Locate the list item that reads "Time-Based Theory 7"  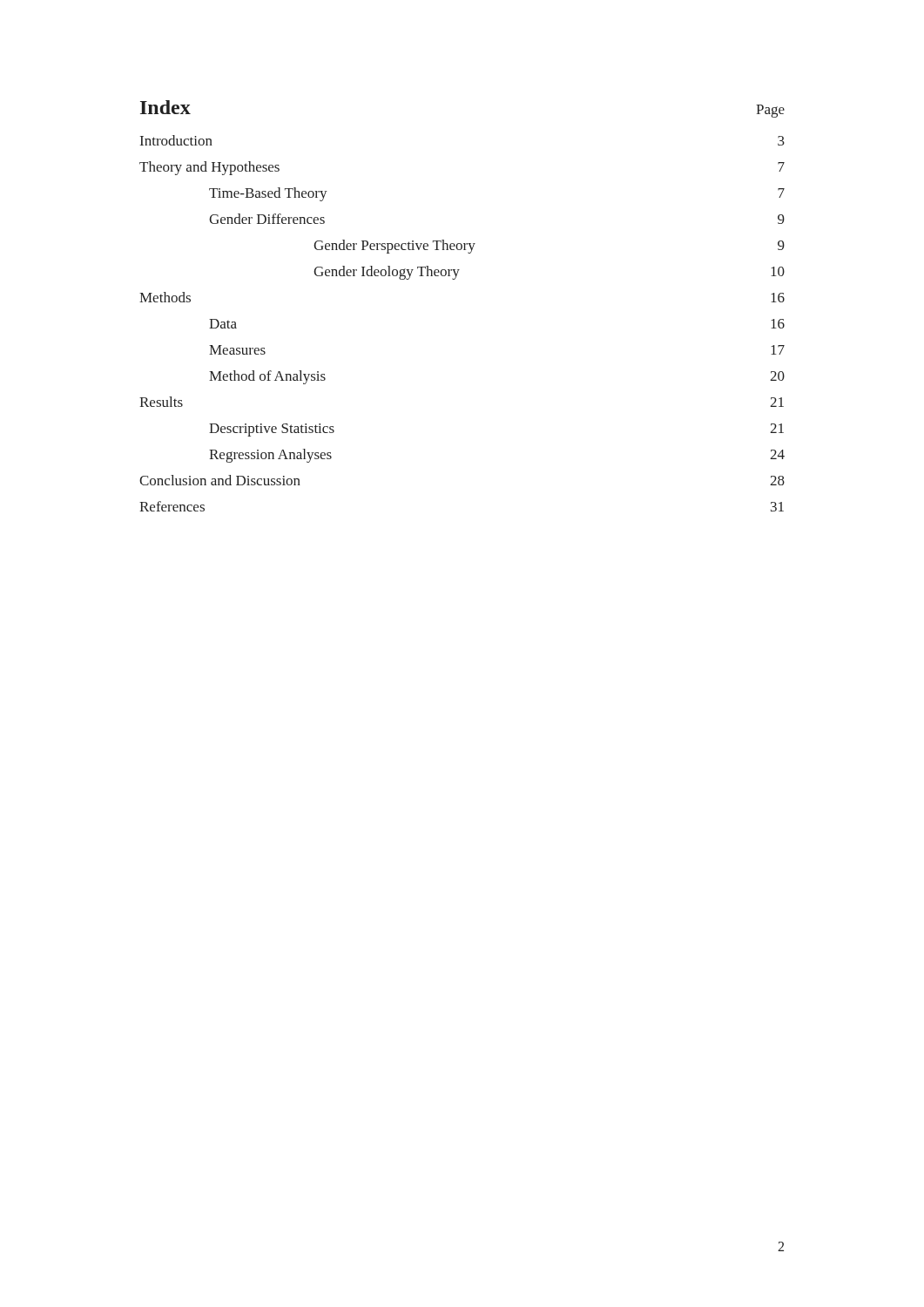pos(274,194)
